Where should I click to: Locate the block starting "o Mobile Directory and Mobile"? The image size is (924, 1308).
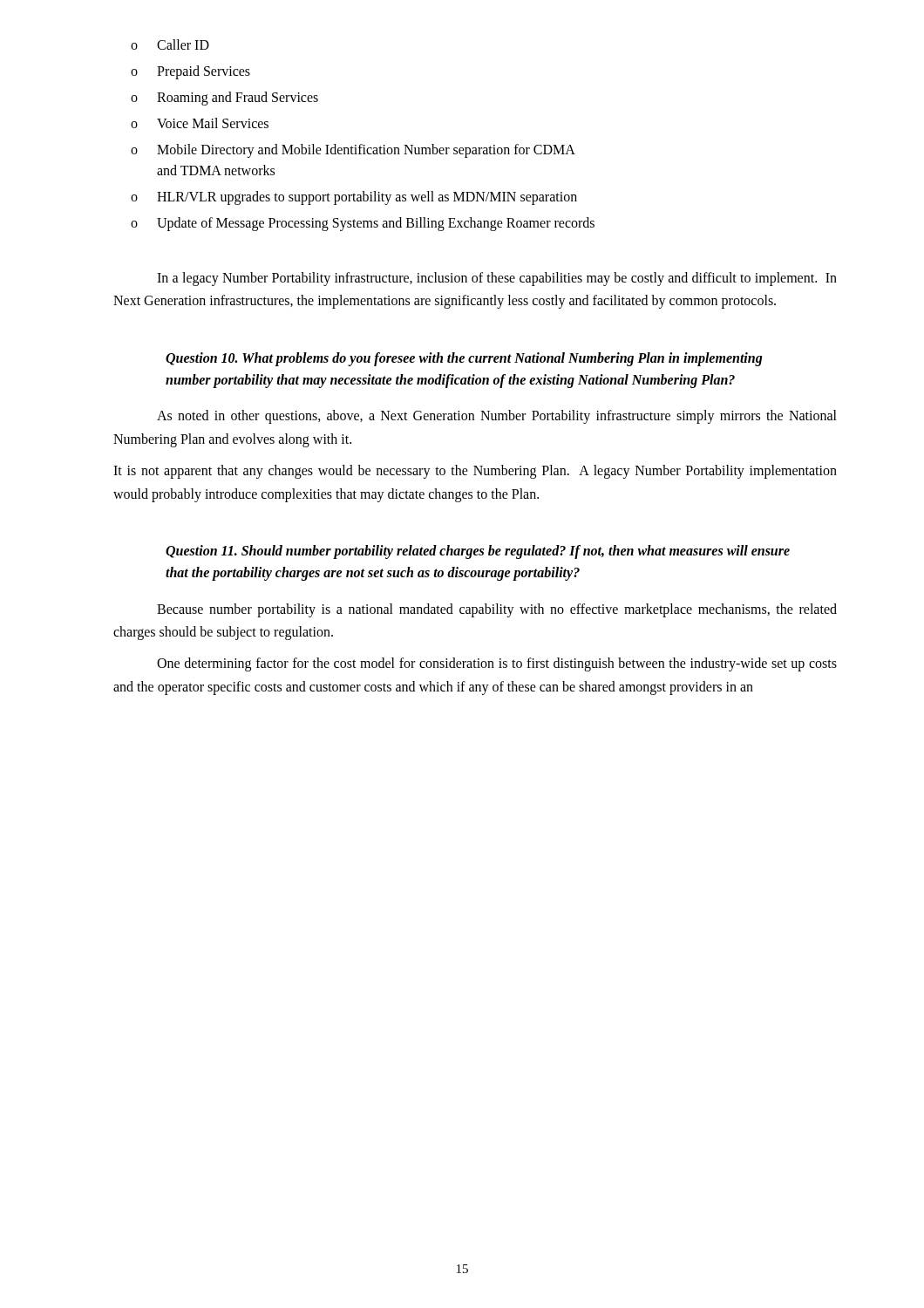pos(353,160)
